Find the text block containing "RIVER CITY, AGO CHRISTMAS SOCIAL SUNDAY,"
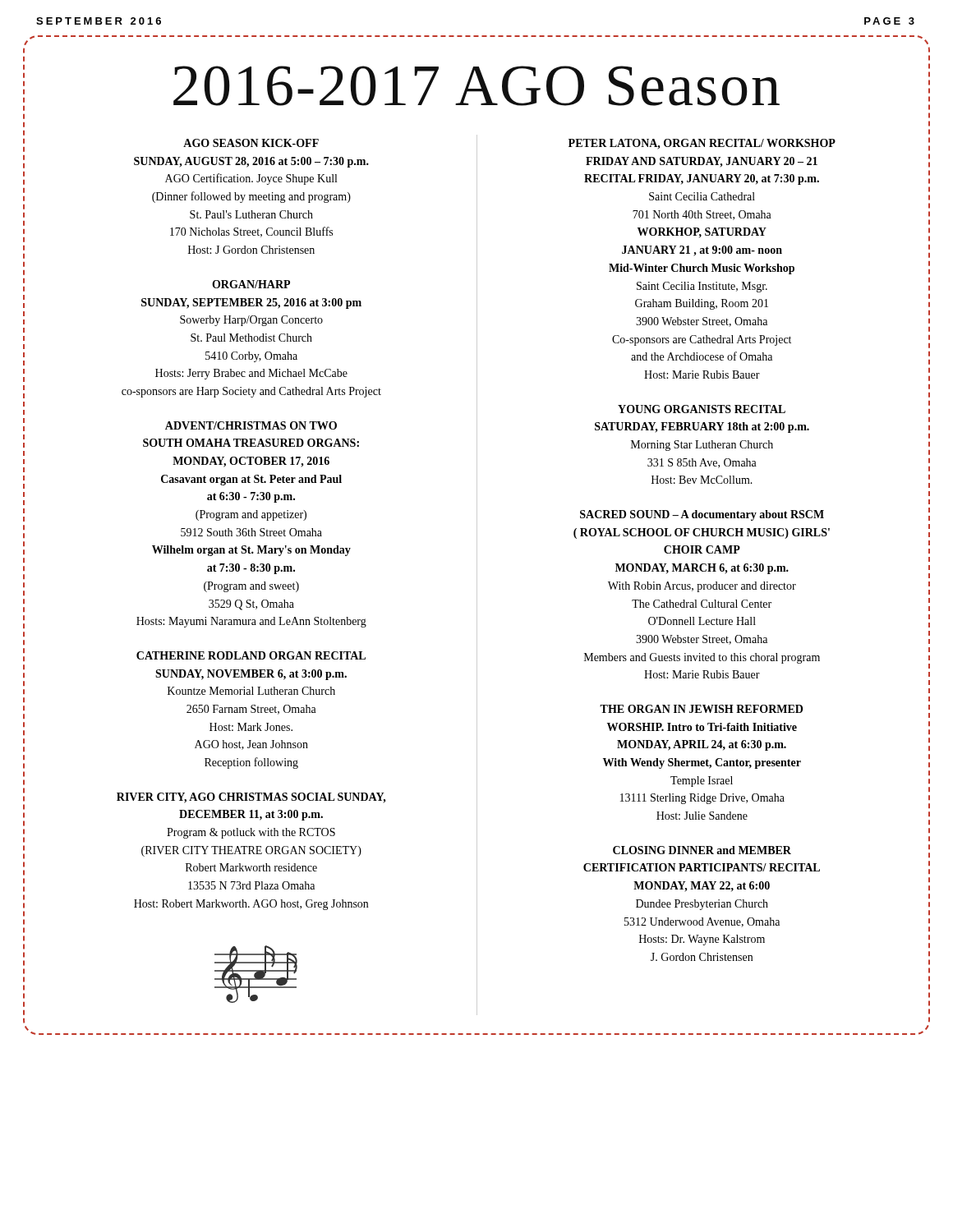This screenshot has height=1232, width=953. (251, 851)
